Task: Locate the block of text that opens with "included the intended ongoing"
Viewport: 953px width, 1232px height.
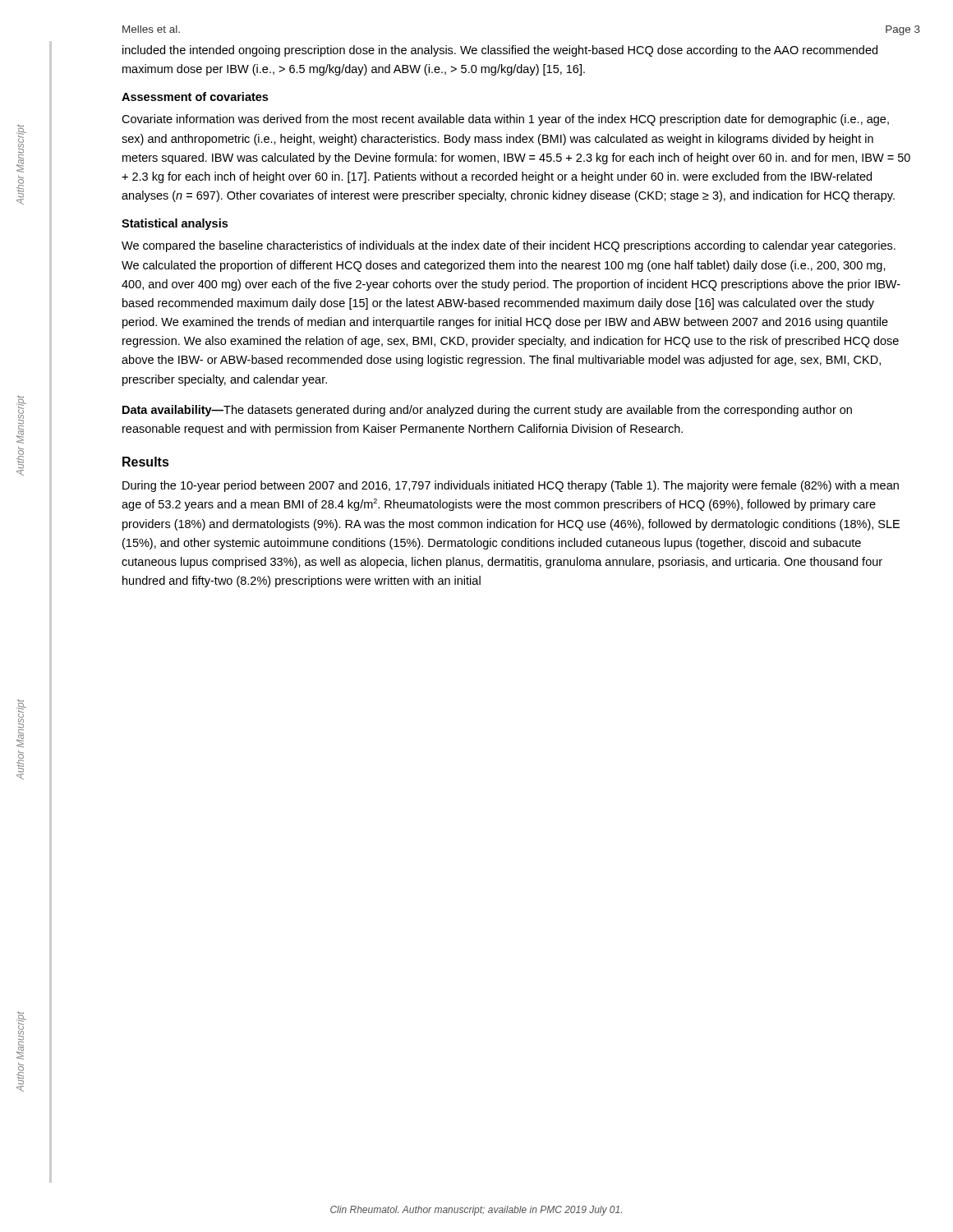Action: click(500, 60)
